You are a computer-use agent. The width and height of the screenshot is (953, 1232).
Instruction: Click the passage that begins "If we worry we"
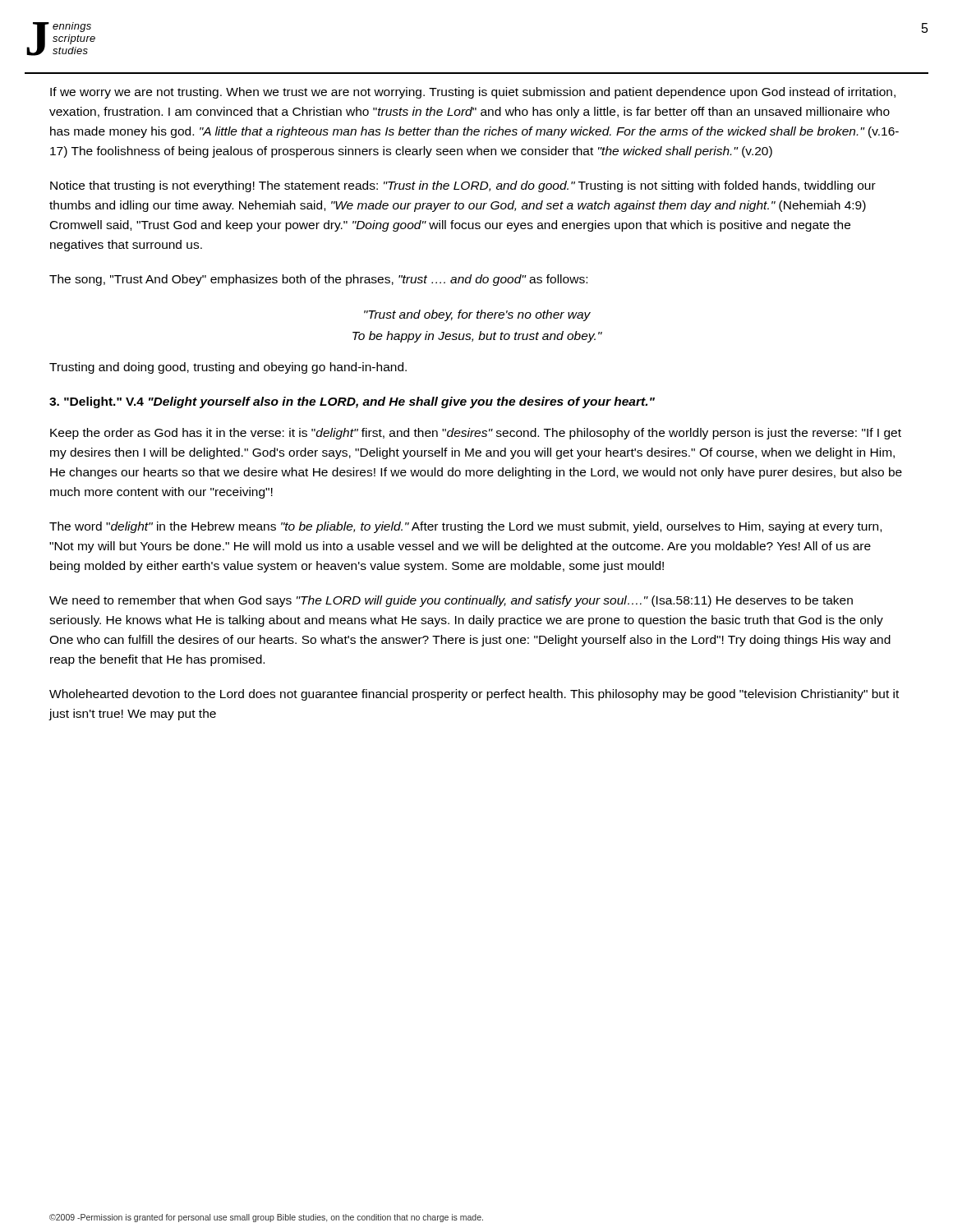pos(474,121)
